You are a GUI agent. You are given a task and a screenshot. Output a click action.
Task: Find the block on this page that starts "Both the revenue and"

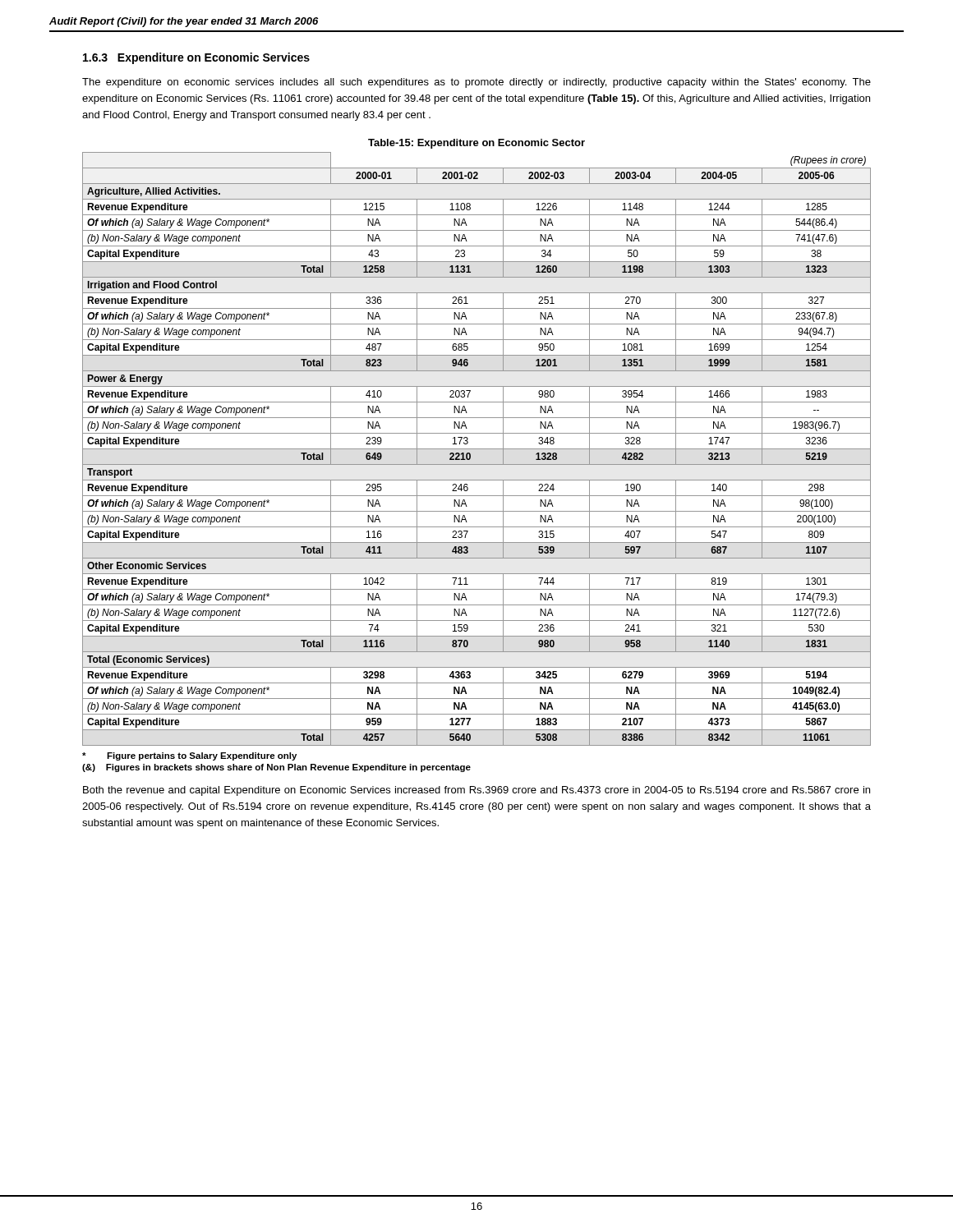click(x=476, y=806)
